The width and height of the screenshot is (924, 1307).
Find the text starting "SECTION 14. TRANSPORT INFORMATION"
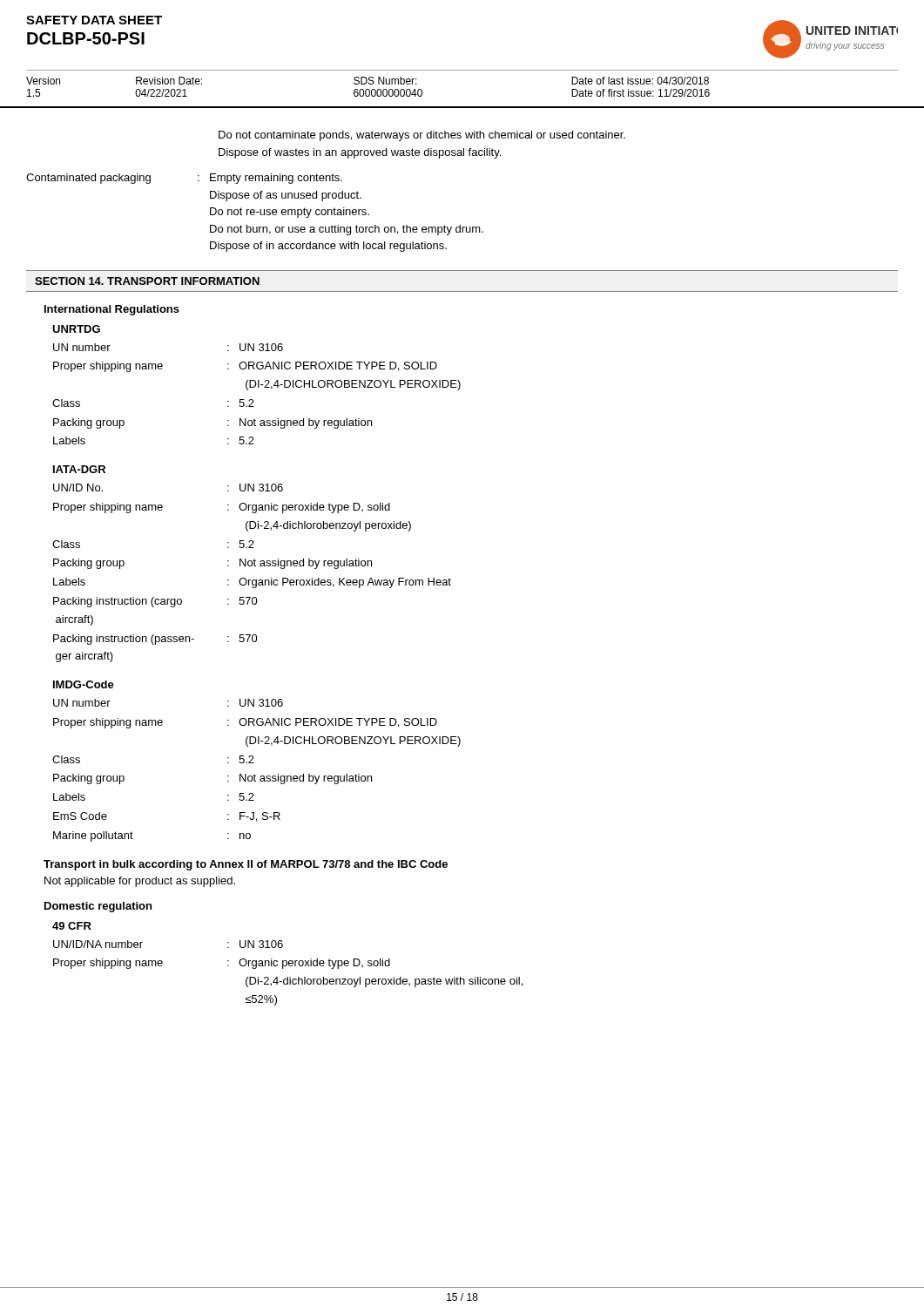pyautogui.click(x=147, y=281)
